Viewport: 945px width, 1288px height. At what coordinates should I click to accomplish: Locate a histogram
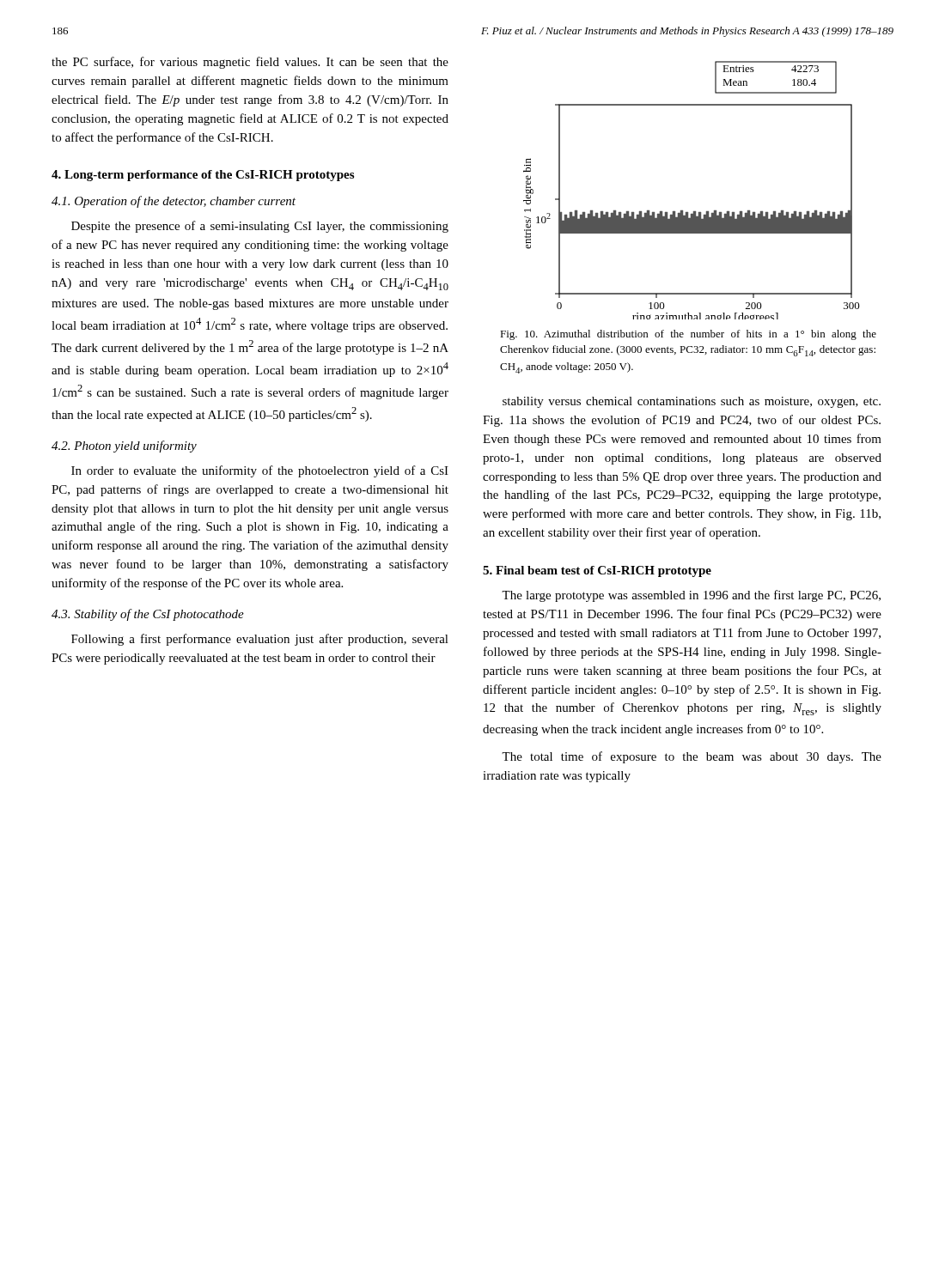coord(688,188)
